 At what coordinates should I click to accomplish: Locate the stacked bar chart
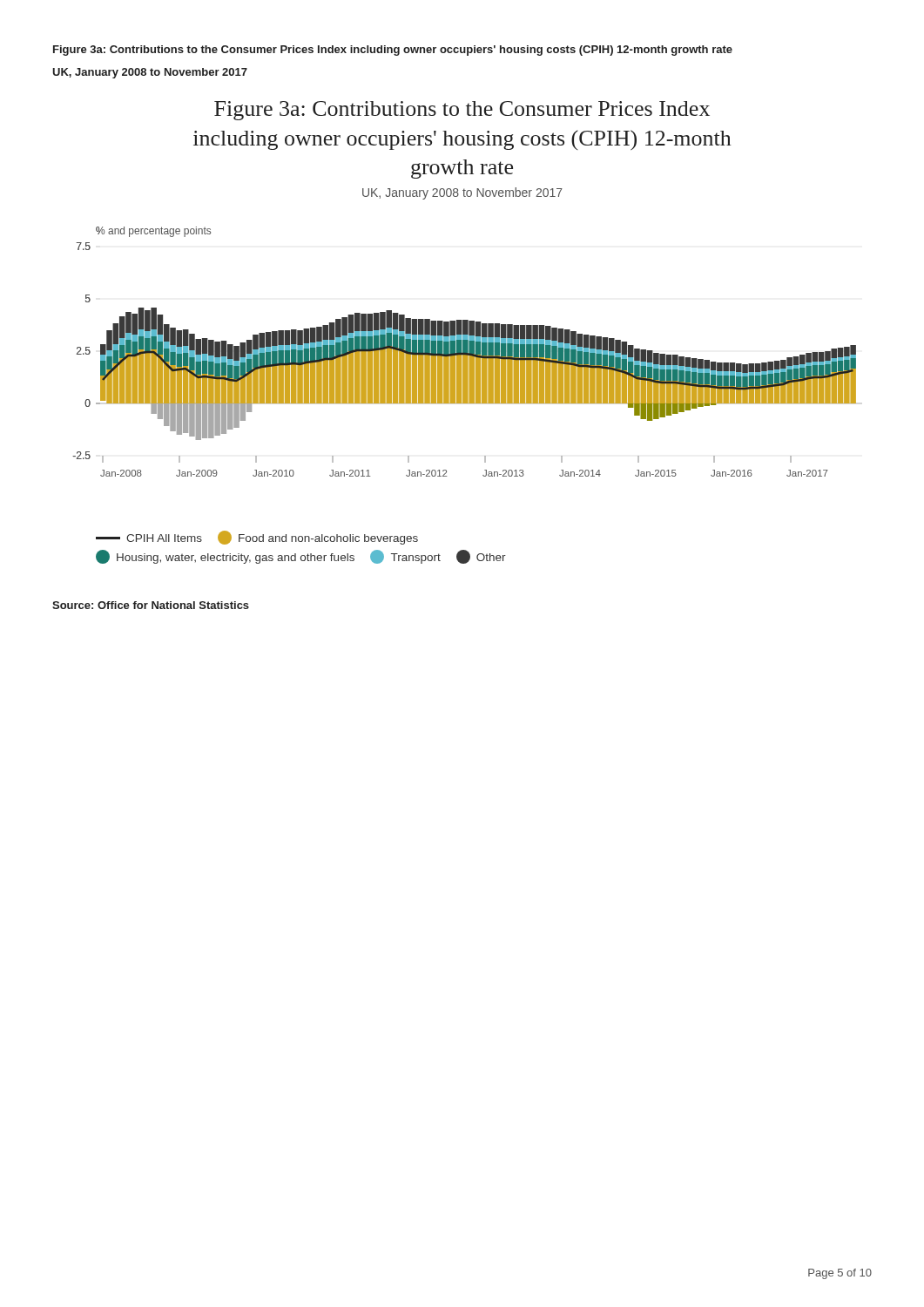coord(462,329)
